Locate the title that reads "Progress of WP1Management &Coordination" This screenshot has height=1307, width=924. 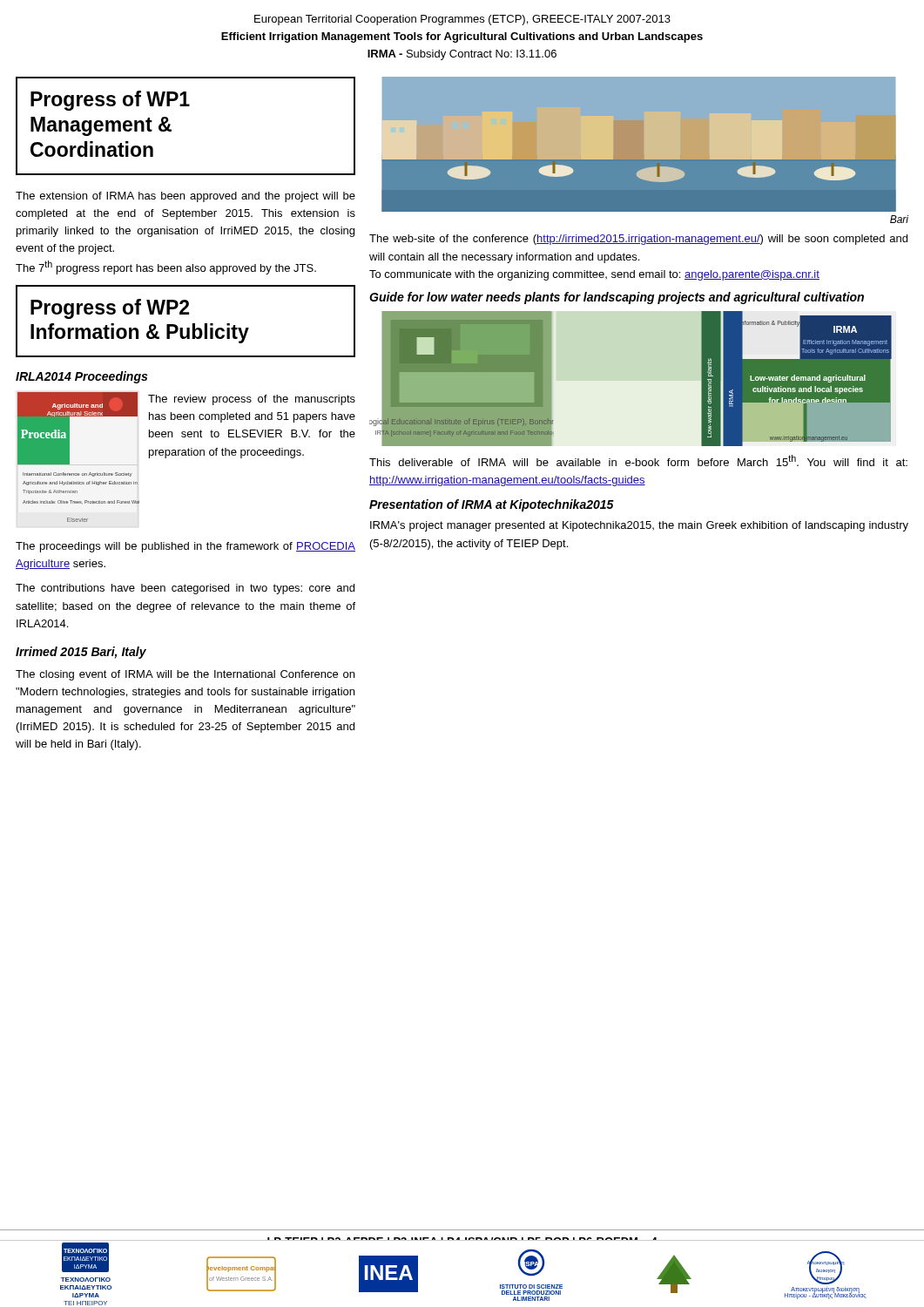click(x=110, y=101)
